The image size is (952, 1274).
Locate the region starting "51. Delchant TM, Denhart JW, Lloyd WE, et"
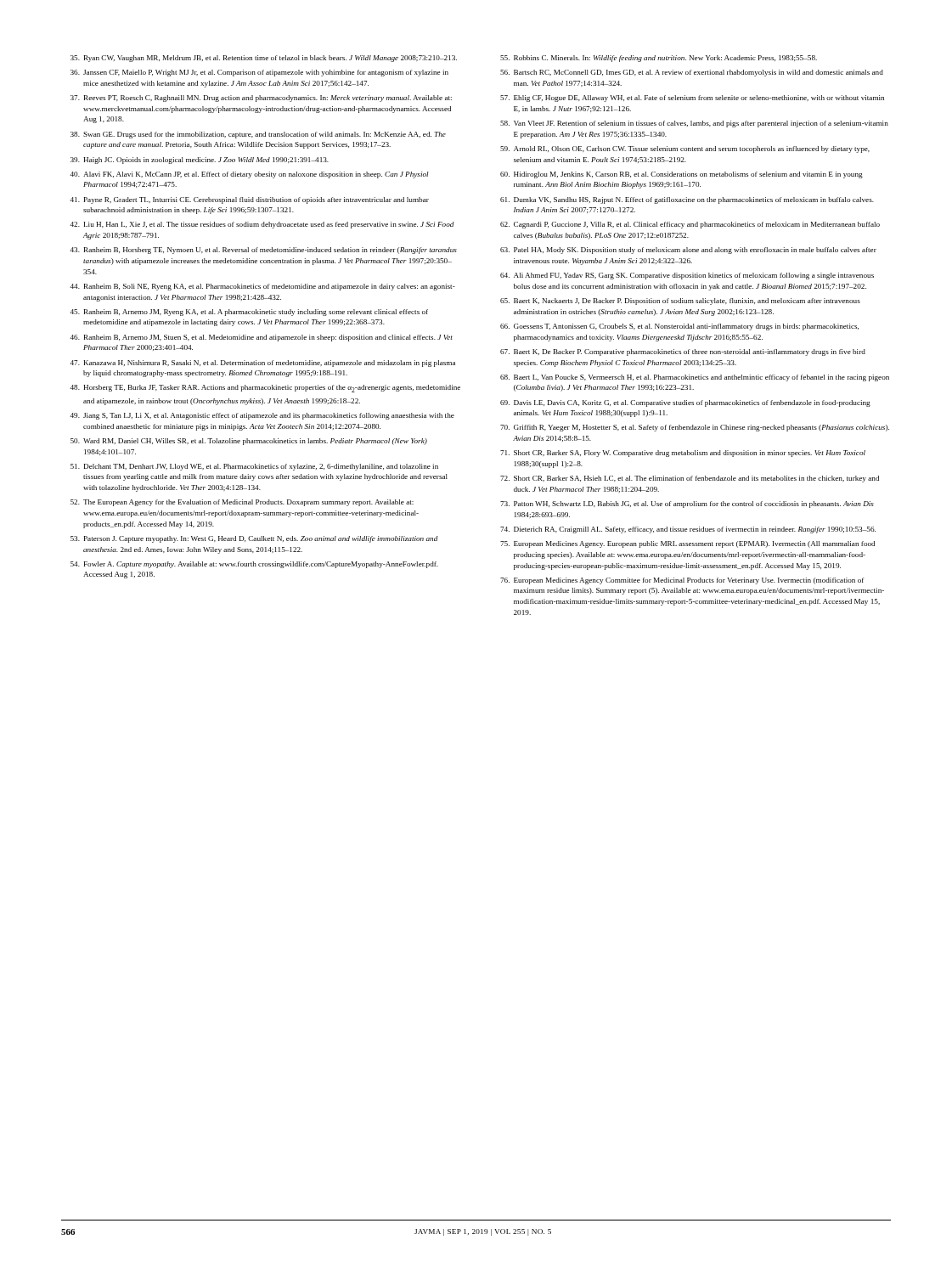click(x=261, y=477)
